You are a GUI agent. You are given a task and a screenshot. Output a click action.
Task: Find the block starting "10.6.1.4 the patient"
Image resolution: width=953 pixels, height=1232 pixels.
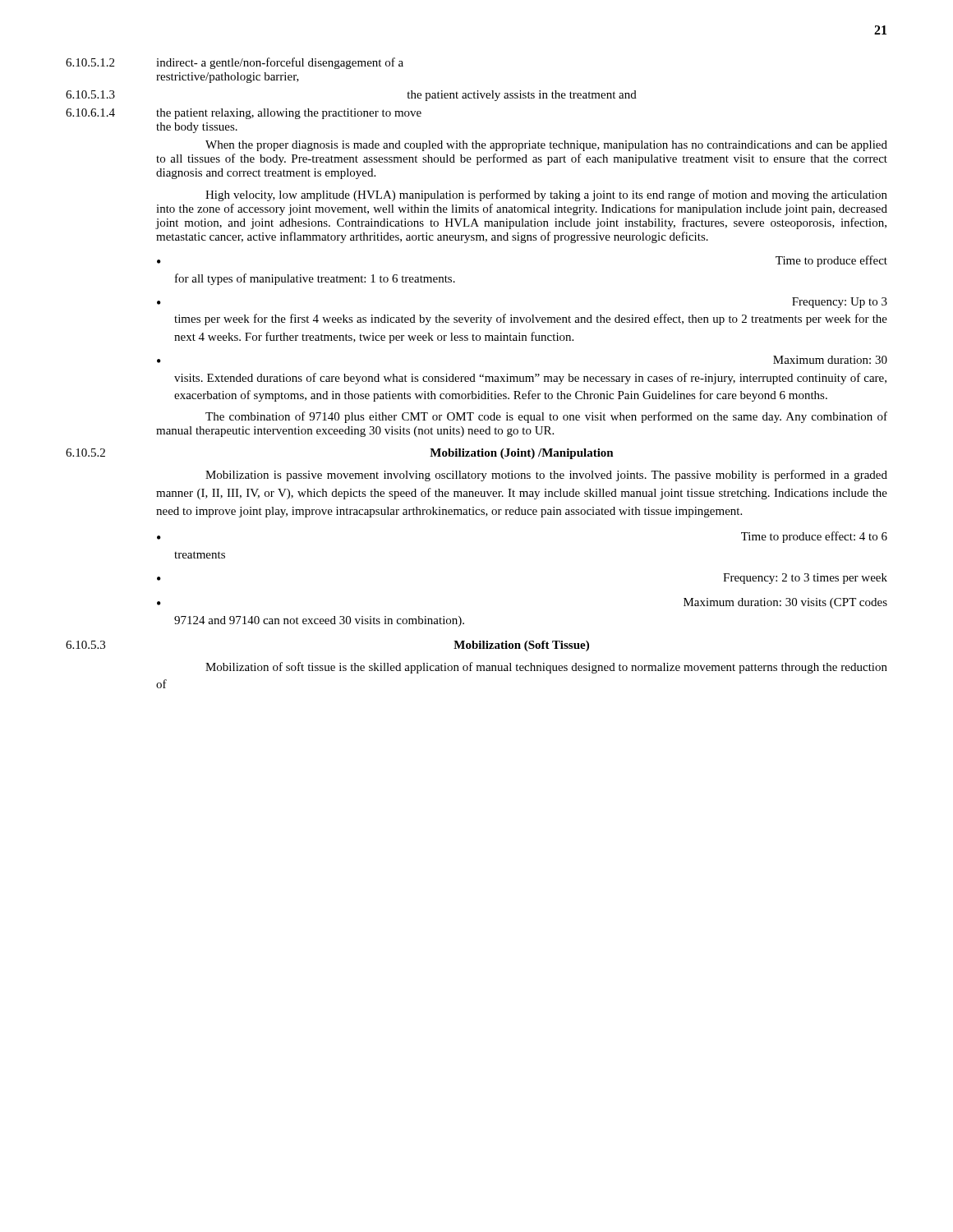pos(244,114)
